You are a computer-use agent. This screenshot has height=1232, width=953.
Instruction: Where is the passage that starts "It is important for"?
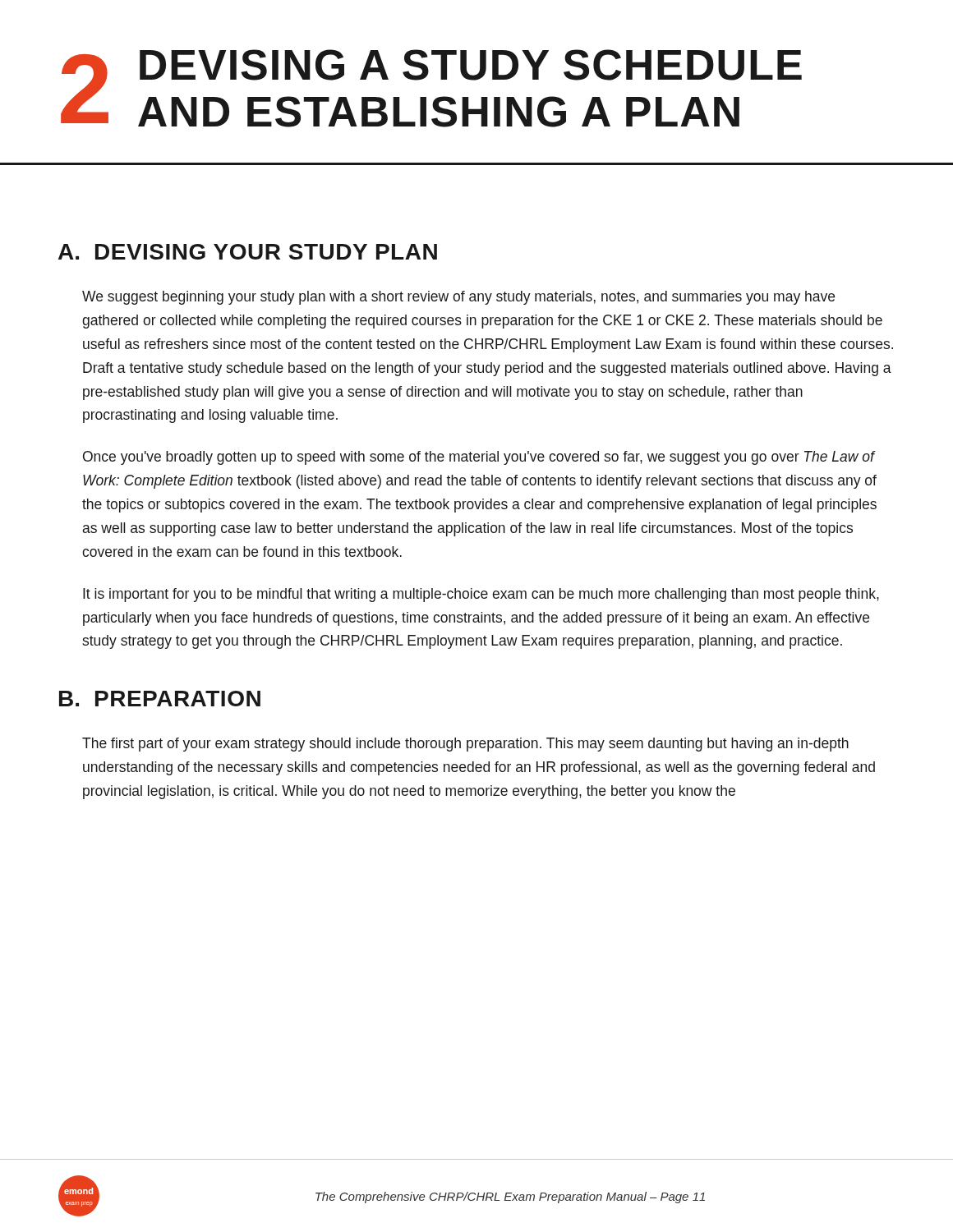coord(481,617)
